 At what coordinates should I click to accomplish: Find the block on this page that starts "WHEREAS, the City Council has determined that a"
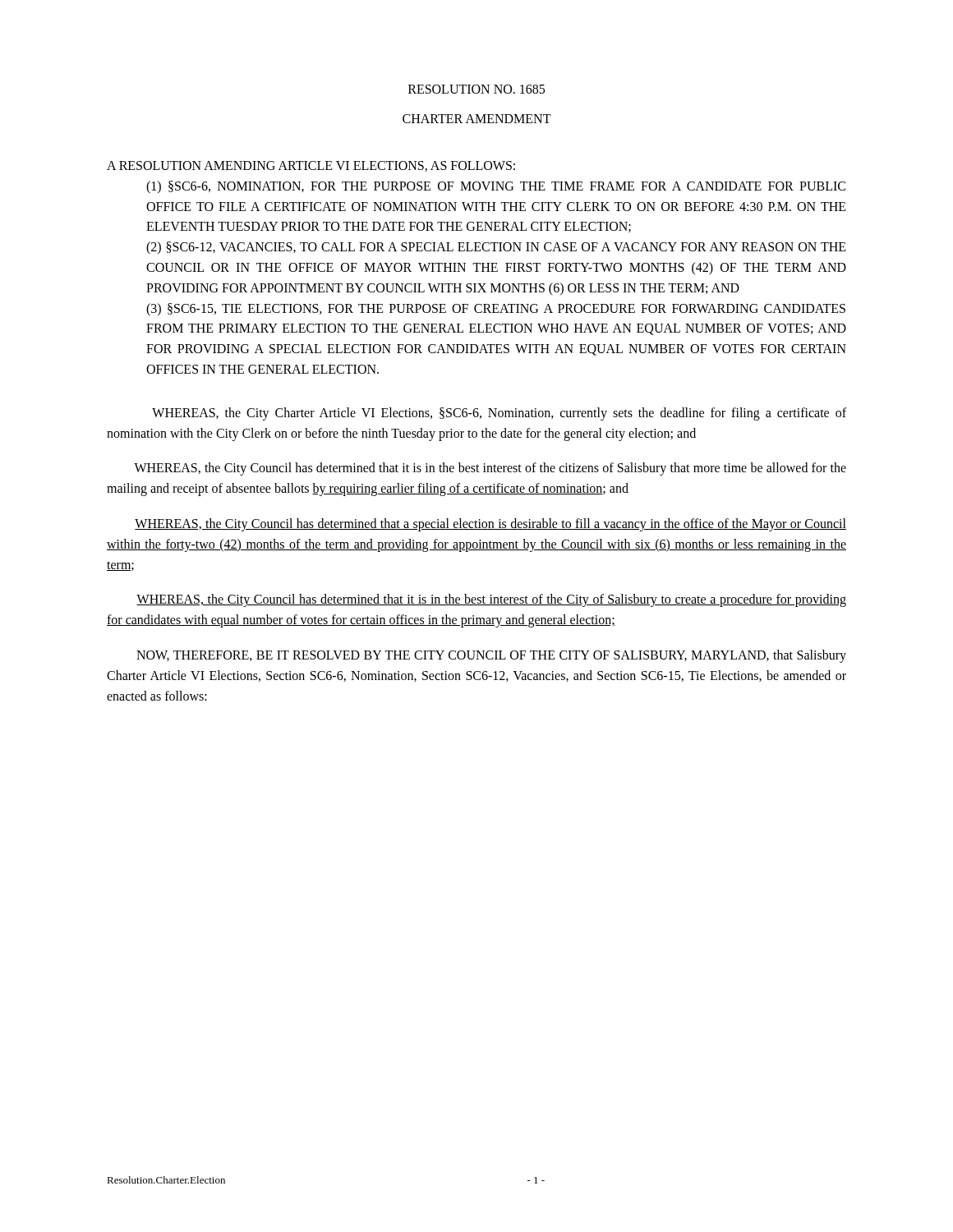tap(476, 544)
